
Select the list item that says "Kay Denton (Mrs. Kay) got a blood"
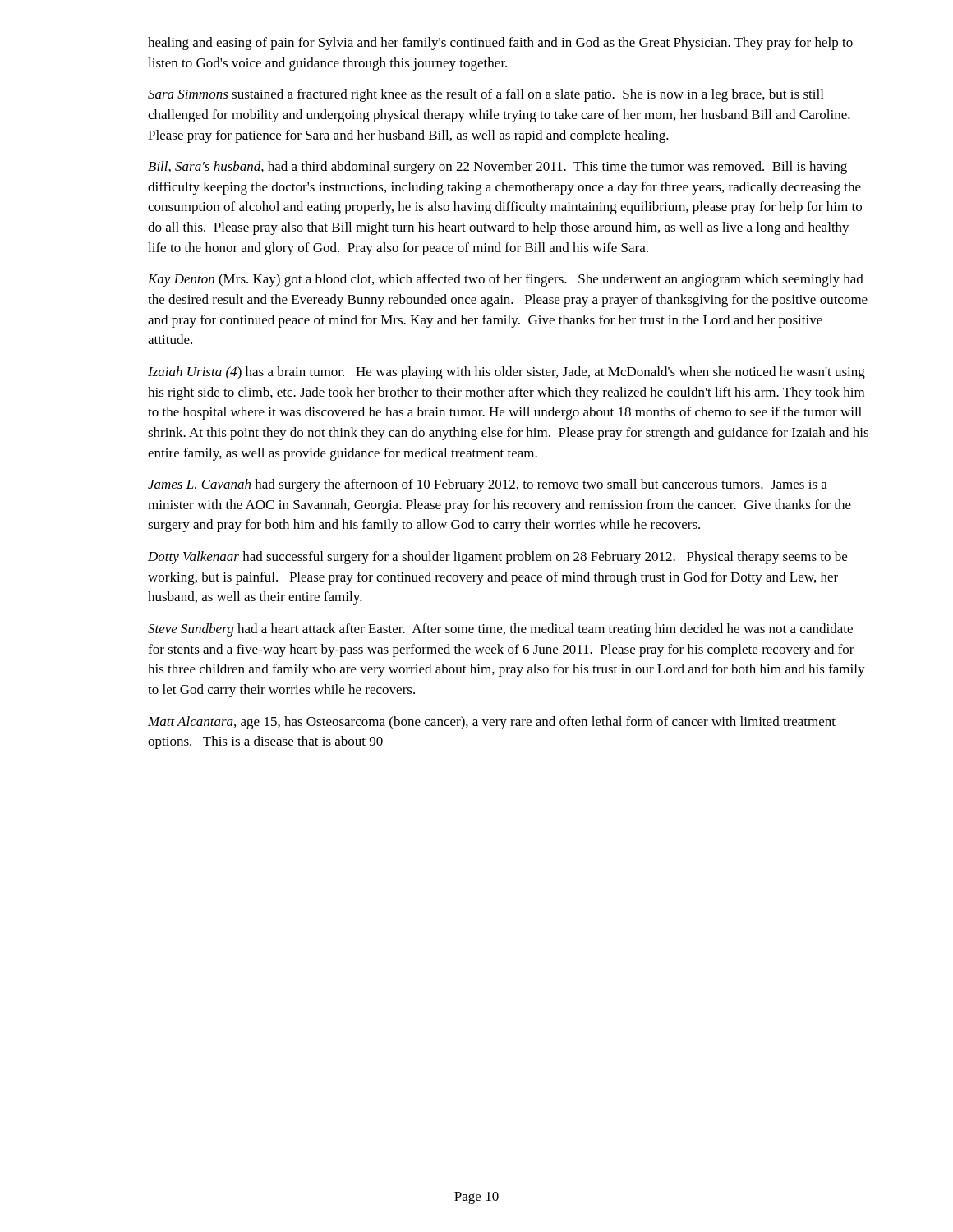point(476,310)
